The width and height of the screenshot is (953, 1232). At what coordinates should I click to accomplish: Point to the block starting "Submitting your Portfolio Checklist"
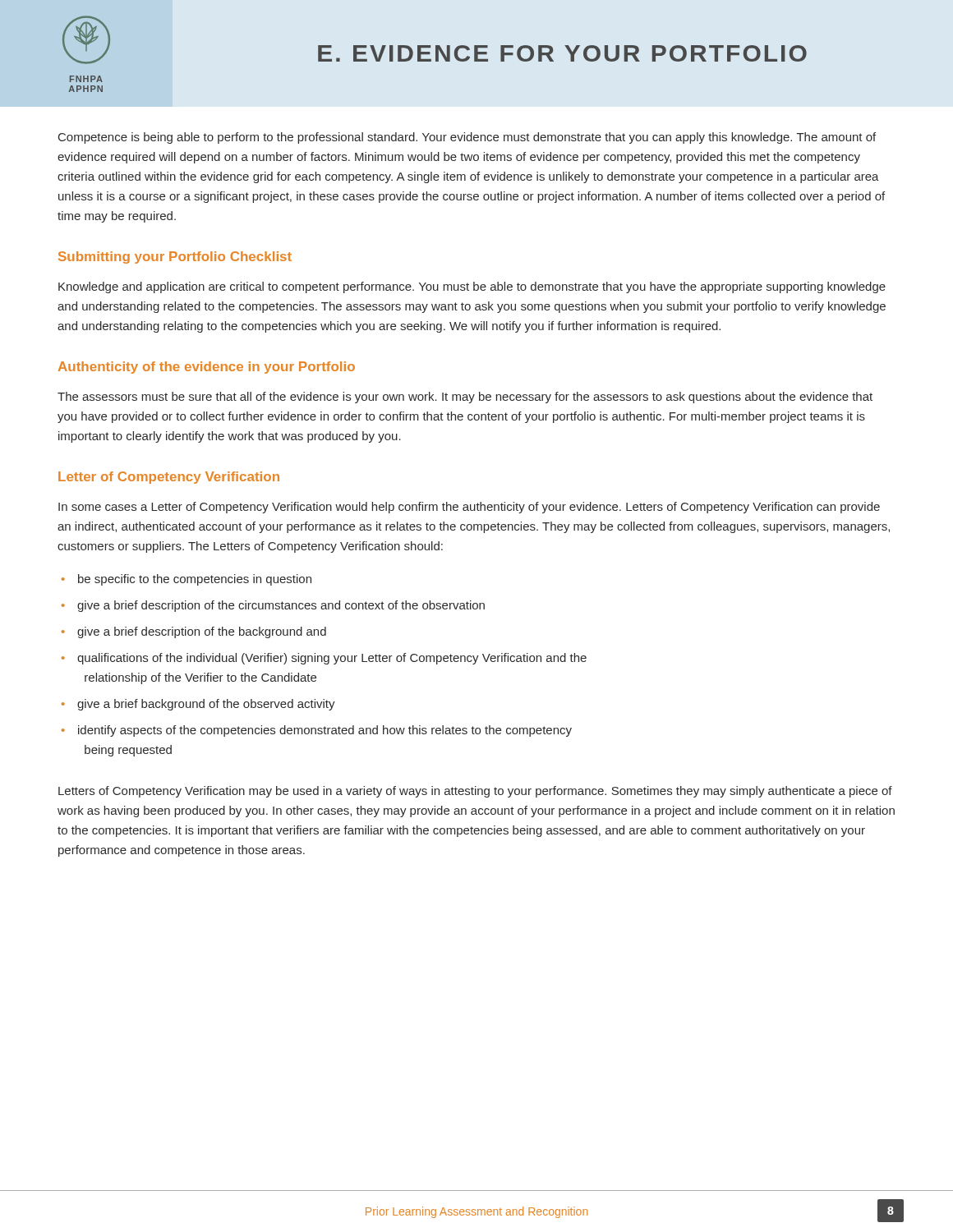click(175, 257)
